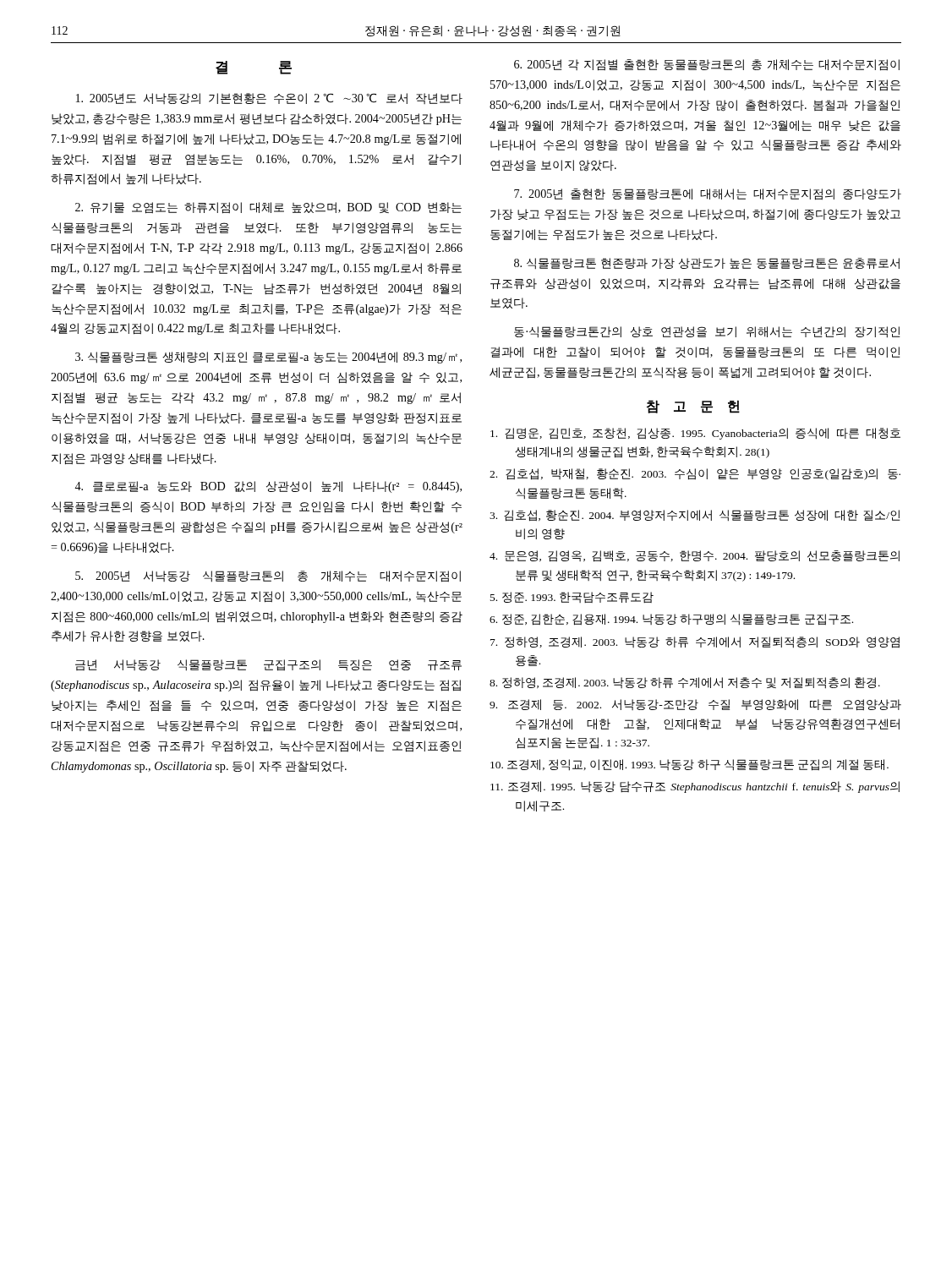Select the passage starting "클로로필-a 농도와 BOD 값의"
952x1268 pixels.
point(257,517)
